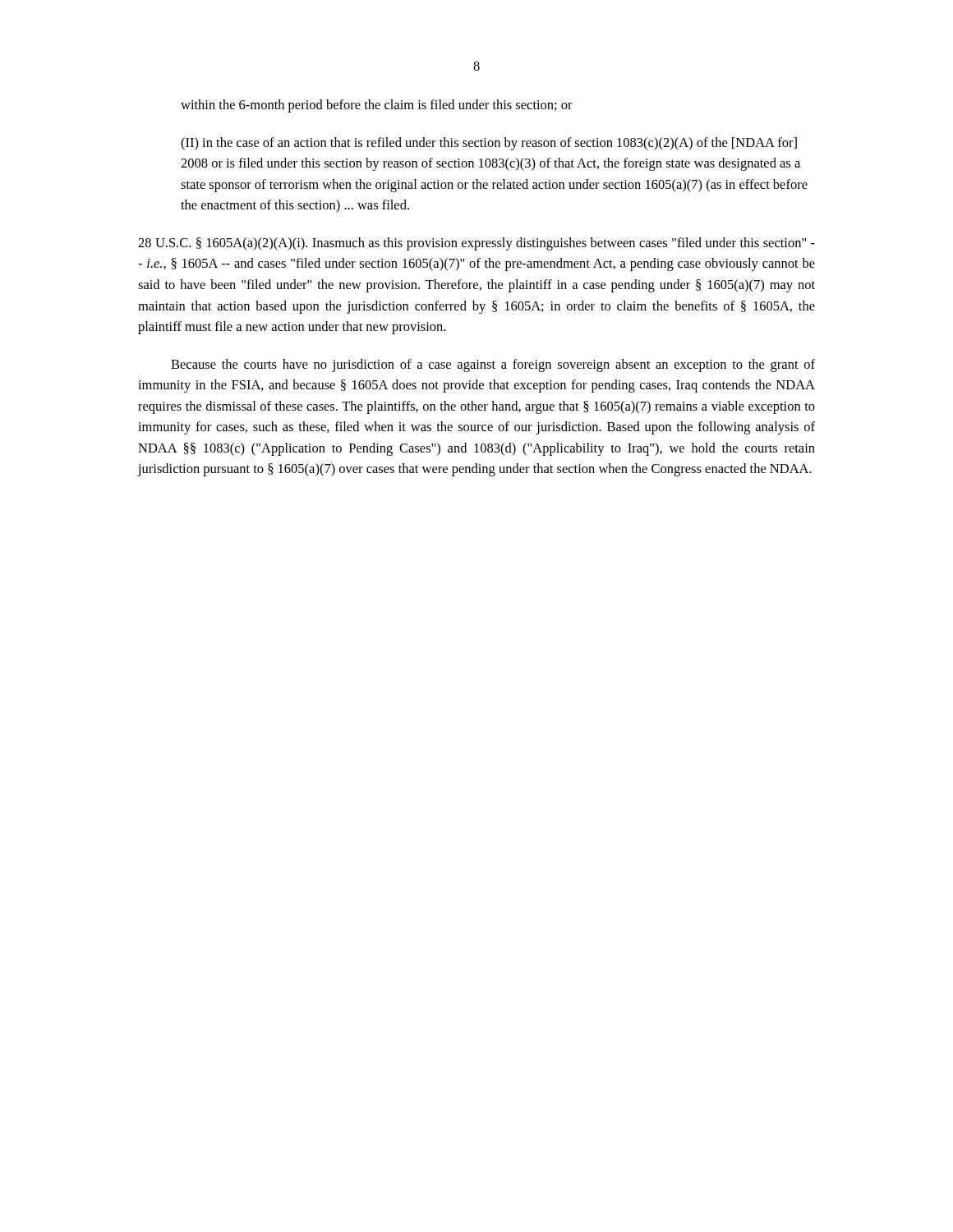
Task: Point to the passage starting "Because the courts have no jurisdiction of"
Action: [x=476, y=416]
